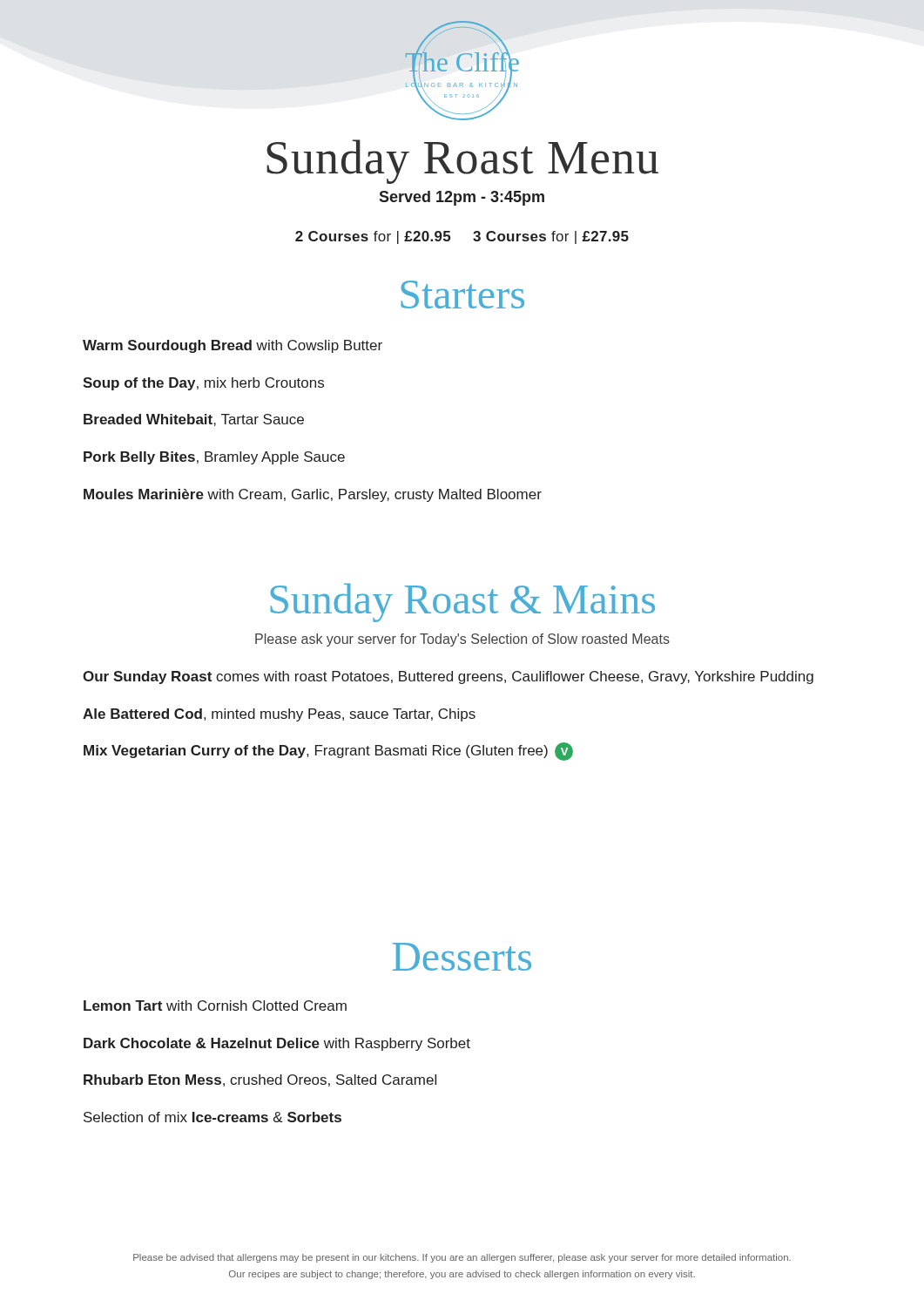Screen dimensions: 1307x924
Task: Click the passage that begins "Dark Chocolate & Hazelnut Delice with"
Action: (276, 1043)
